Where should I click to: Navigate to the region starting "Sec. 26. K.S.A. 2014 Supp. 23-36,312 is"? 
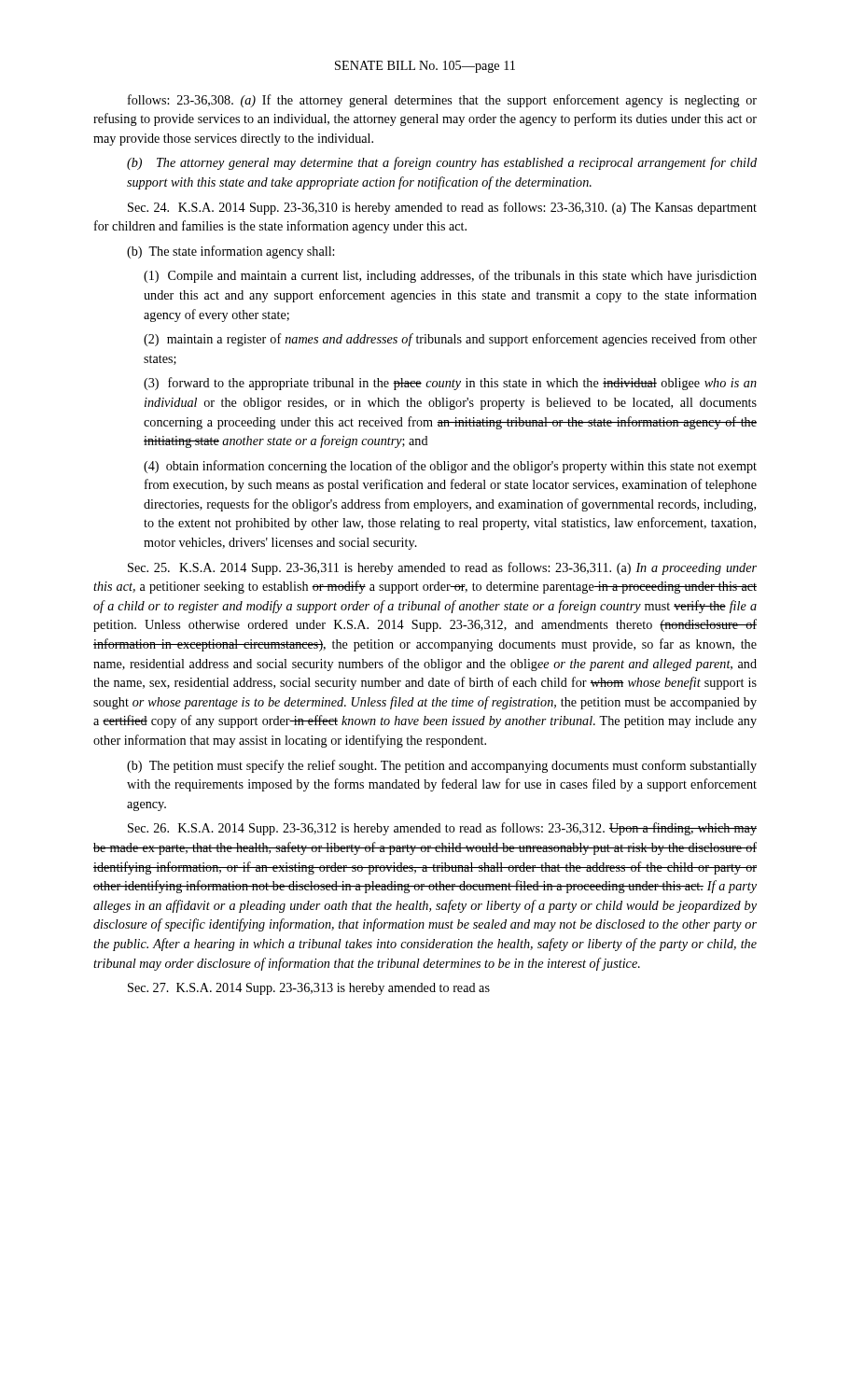point(425,896)
